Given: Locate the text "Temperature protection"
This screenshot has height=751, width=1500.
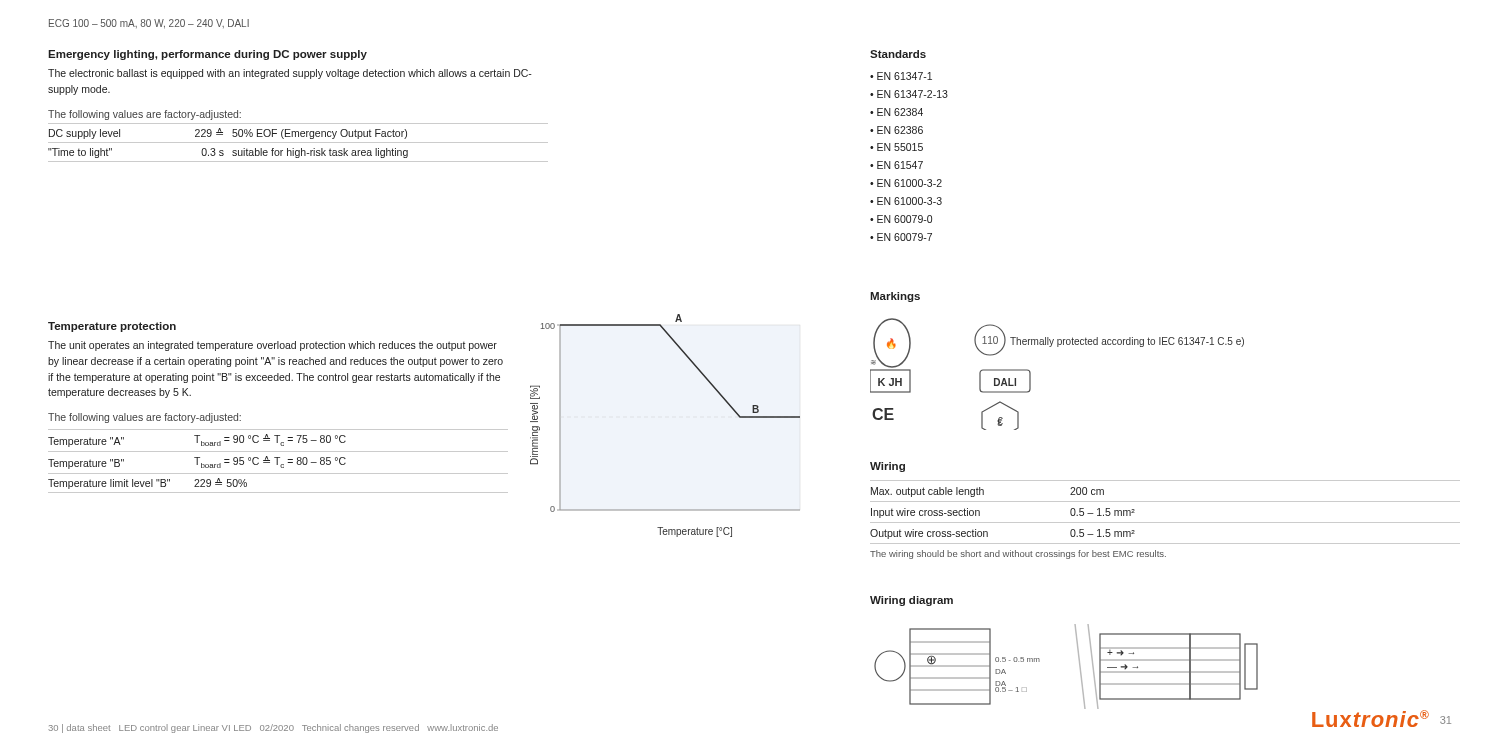Looking at the screenshot, I should tap(112, 326).
